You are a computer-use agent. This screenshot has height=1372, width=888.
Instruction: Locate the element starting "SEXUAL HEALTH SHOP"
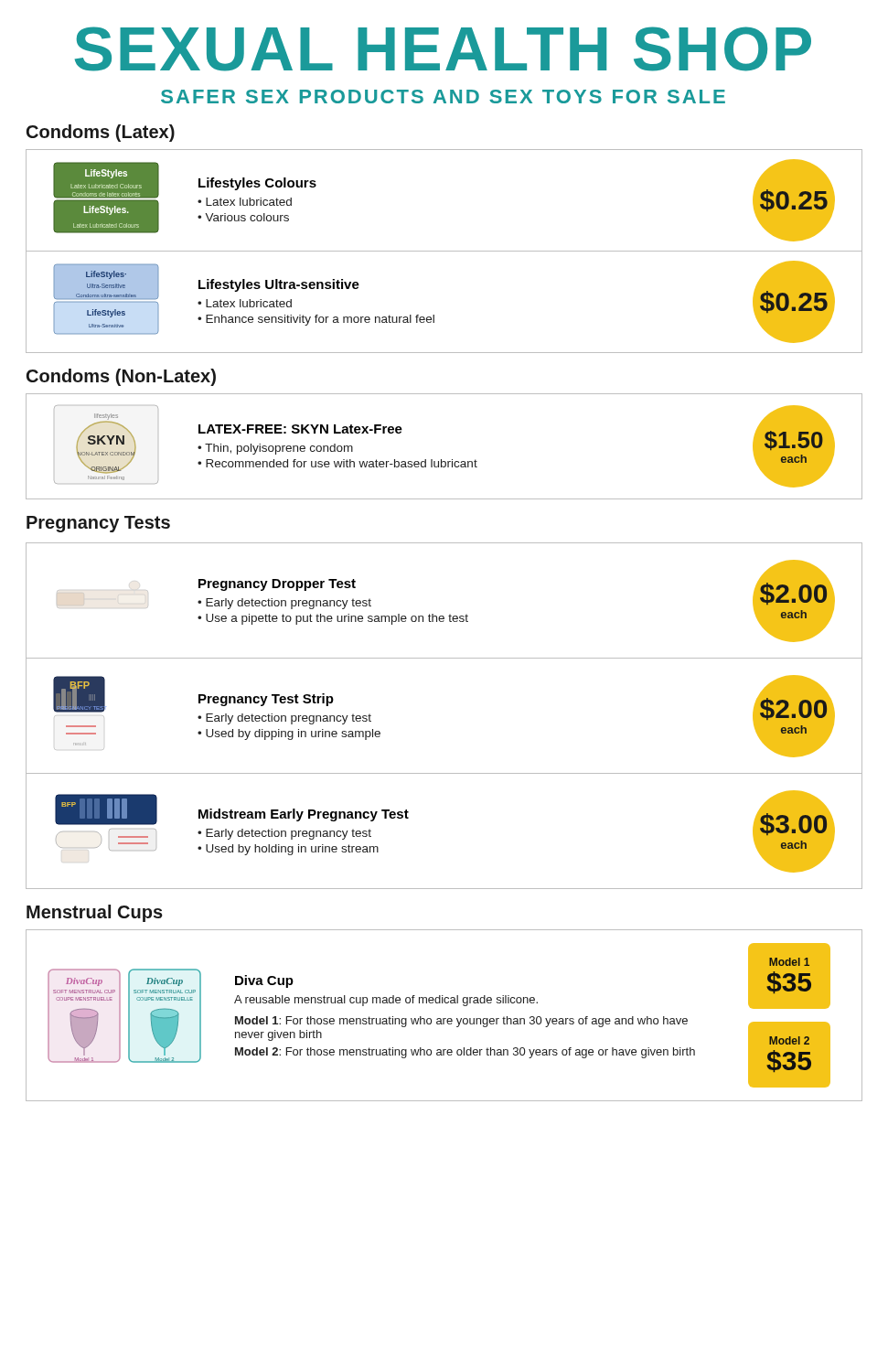point(444,49)
